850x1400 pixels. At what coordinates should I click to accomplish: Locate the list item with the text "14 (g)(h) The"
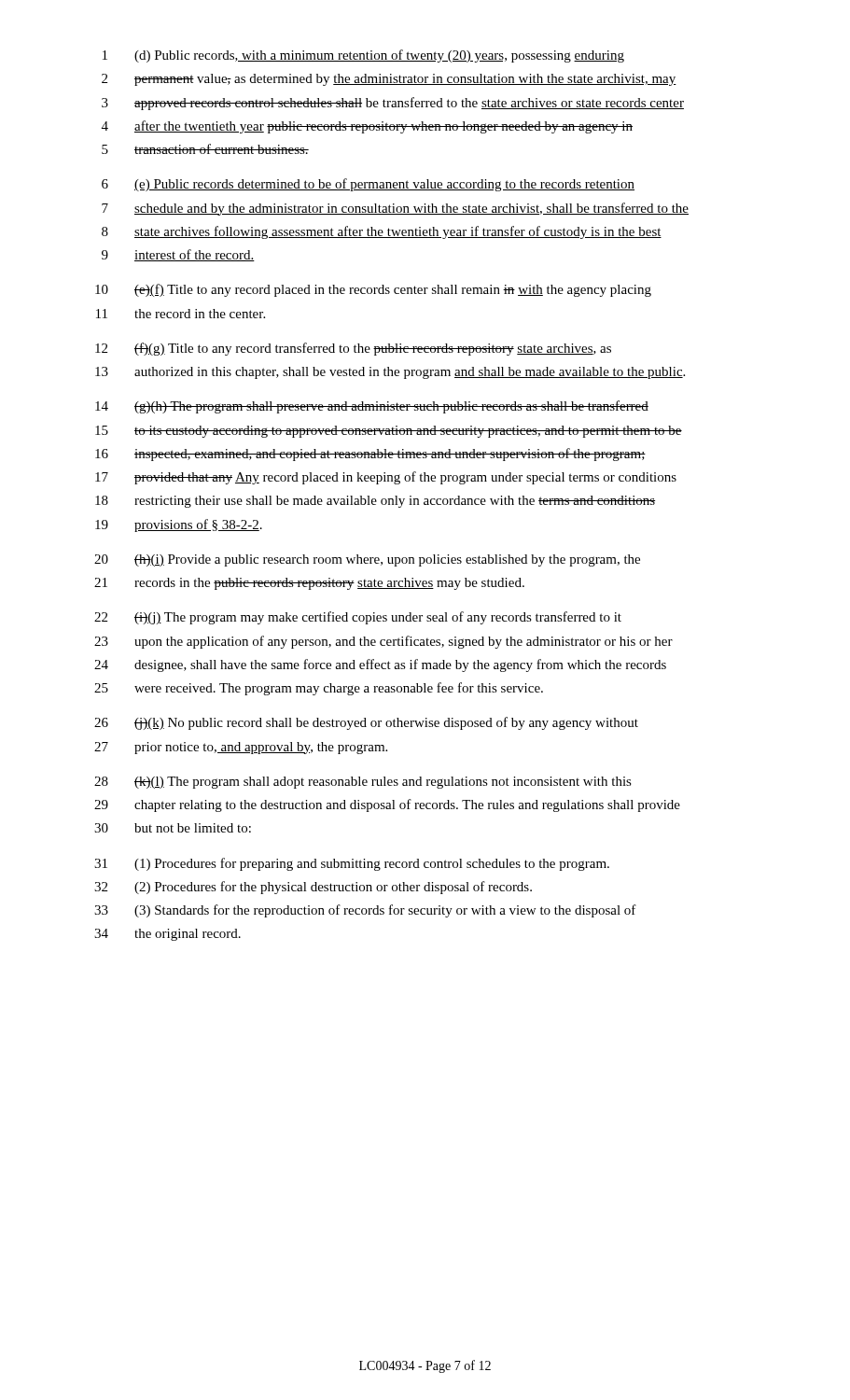point(428,407)
